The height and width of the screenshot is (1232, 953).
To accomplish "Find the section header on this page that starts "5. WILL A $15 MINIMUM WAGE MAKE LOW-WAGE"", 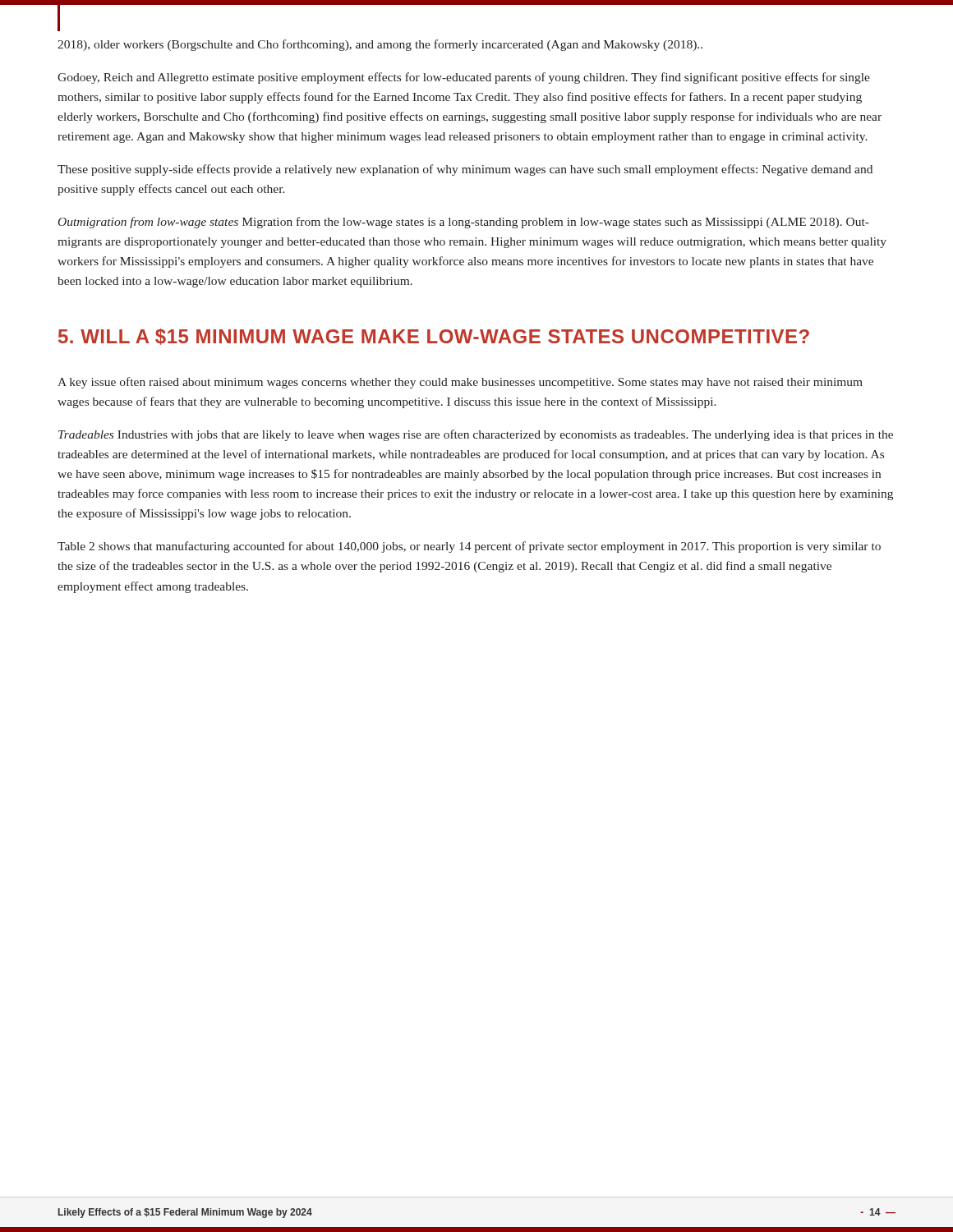I will click(434, 336).
